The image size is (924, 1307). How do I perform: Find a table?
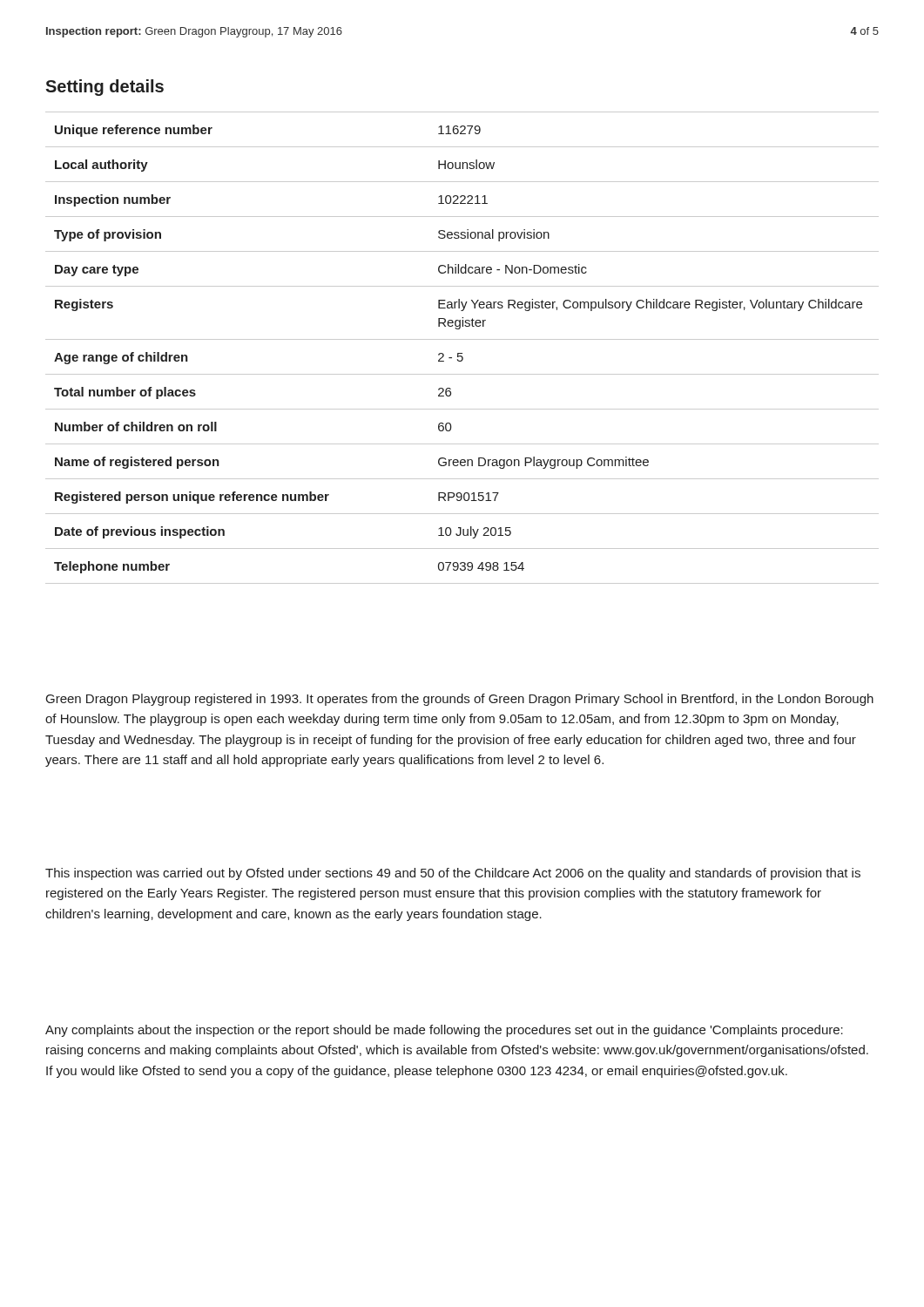pyautogui.click(x=462, y=348)
